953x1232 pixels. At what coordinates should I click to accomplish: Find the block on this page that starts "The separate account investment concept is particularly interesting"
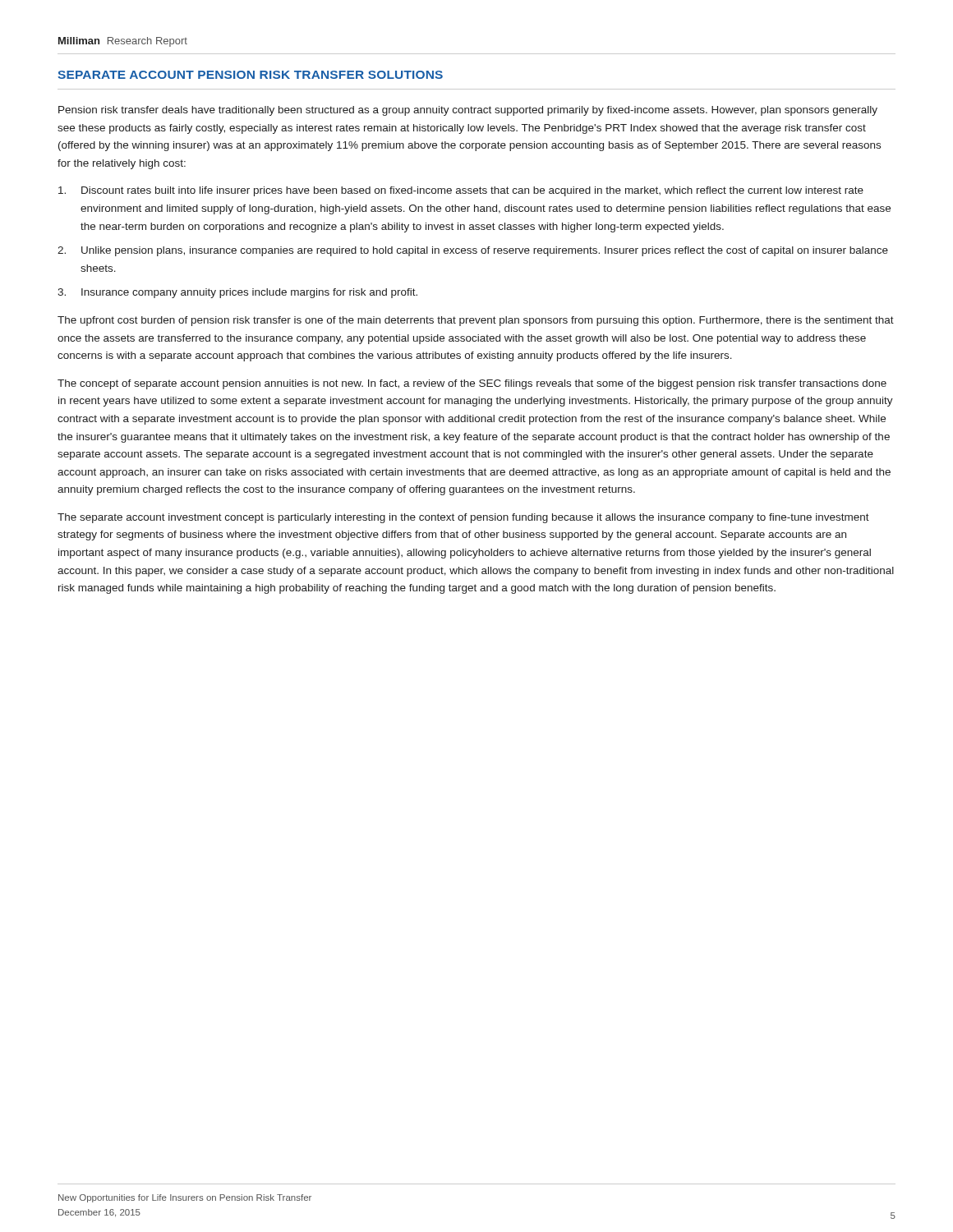click(x=476, y=552)
